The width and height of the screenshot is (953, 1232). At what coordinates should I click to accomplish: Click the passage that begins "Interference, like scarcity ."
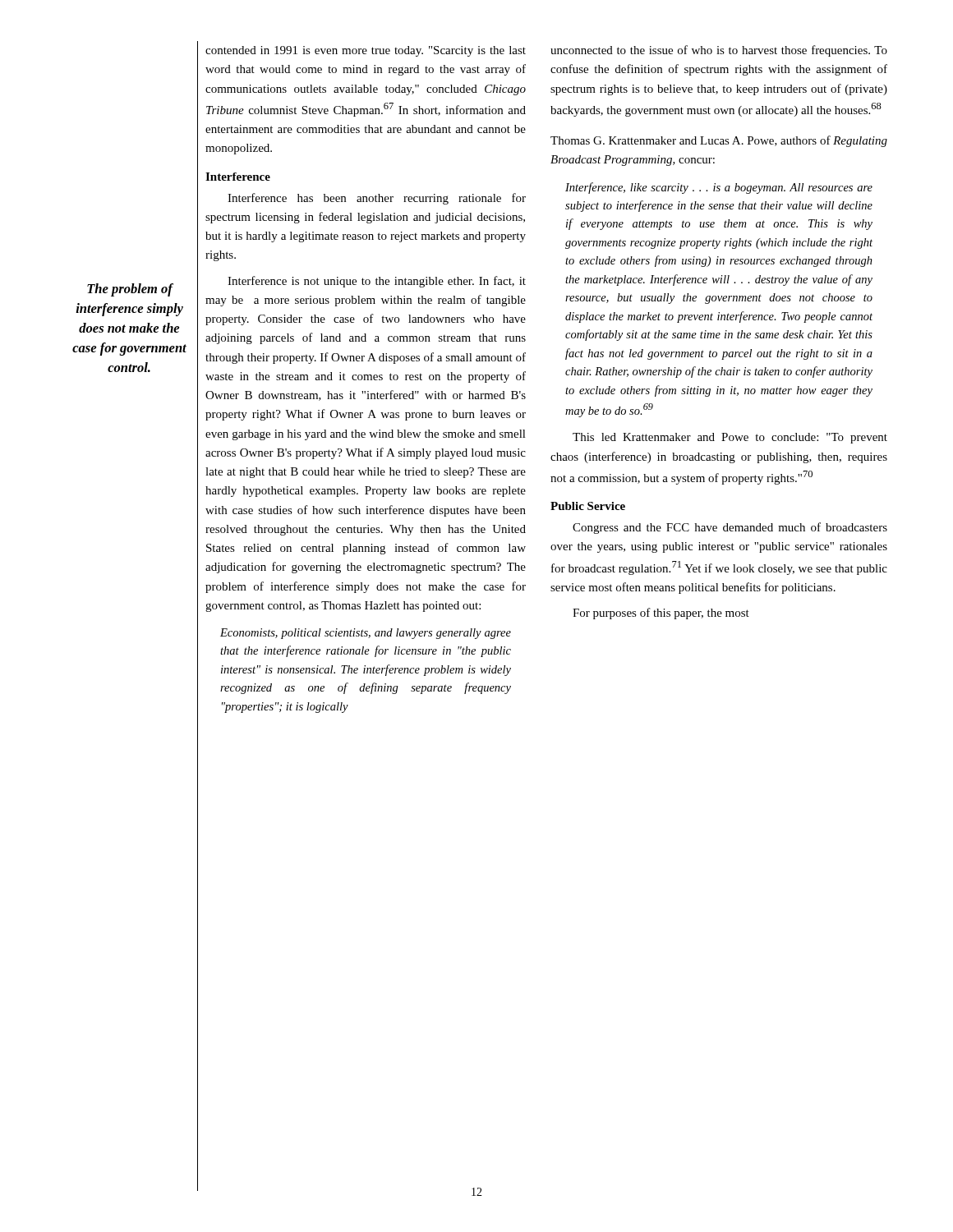(x=719, y=299)
